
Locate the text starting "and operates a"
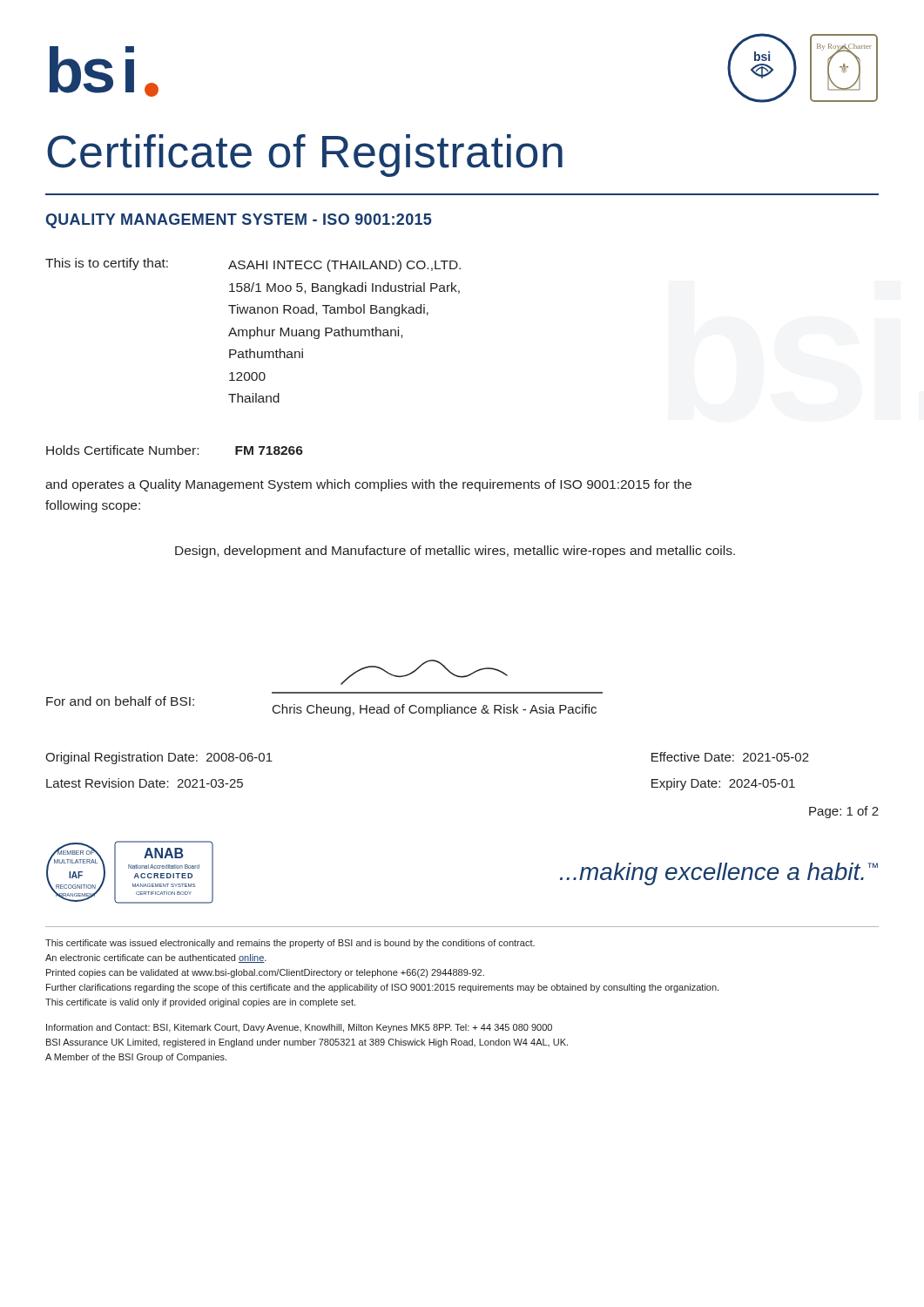point(369,494)
